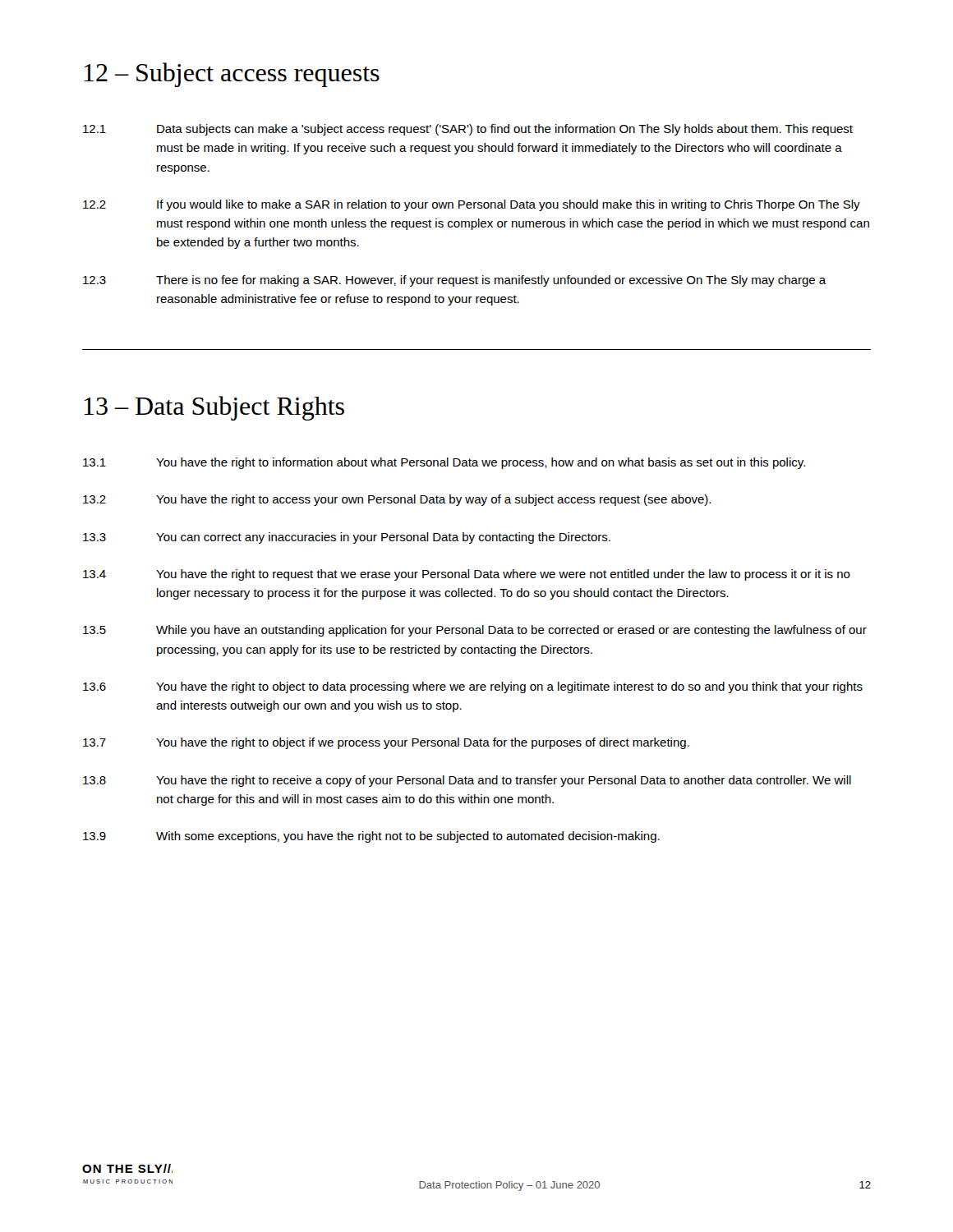Viewport: 953px width, 1232px height.
Task: Click on the section header containing "13 – Data Subject Rights"
Action: (x=214, y=408)
